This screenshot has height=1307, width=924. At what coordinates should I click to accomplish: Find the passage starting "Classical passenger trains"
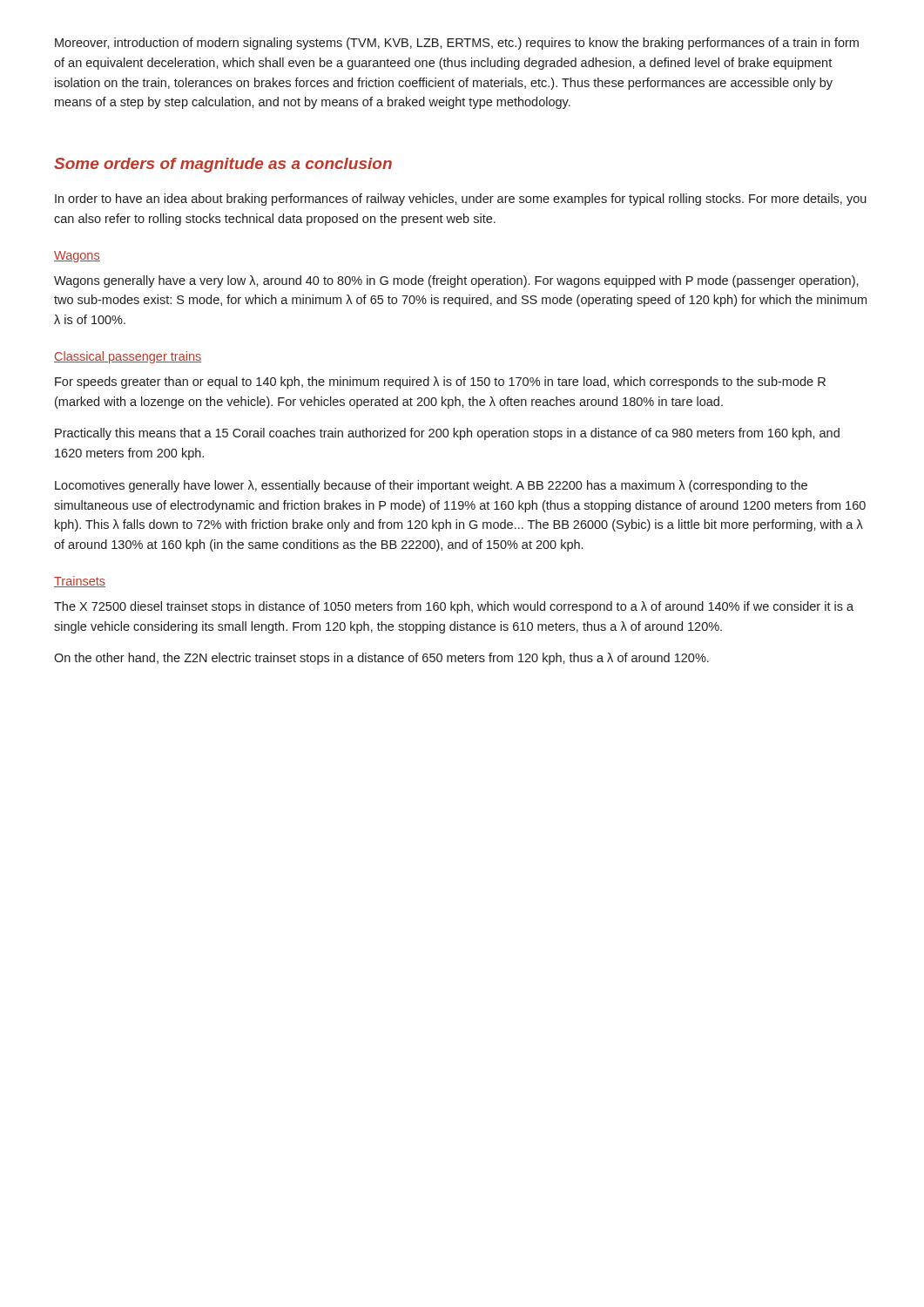(x=128, y=356)
